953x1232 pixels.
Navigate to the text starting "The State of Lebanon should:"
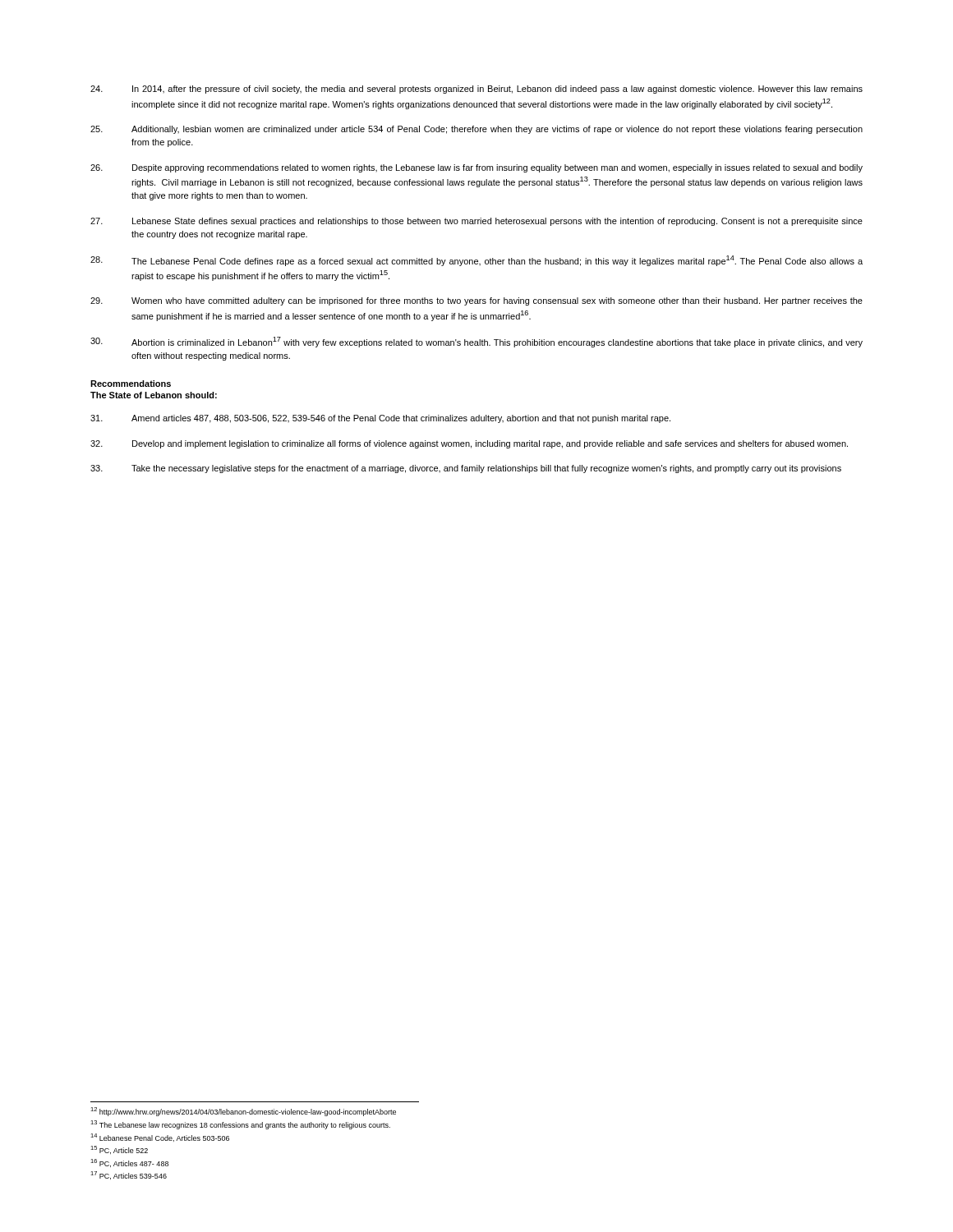point(154,395)
